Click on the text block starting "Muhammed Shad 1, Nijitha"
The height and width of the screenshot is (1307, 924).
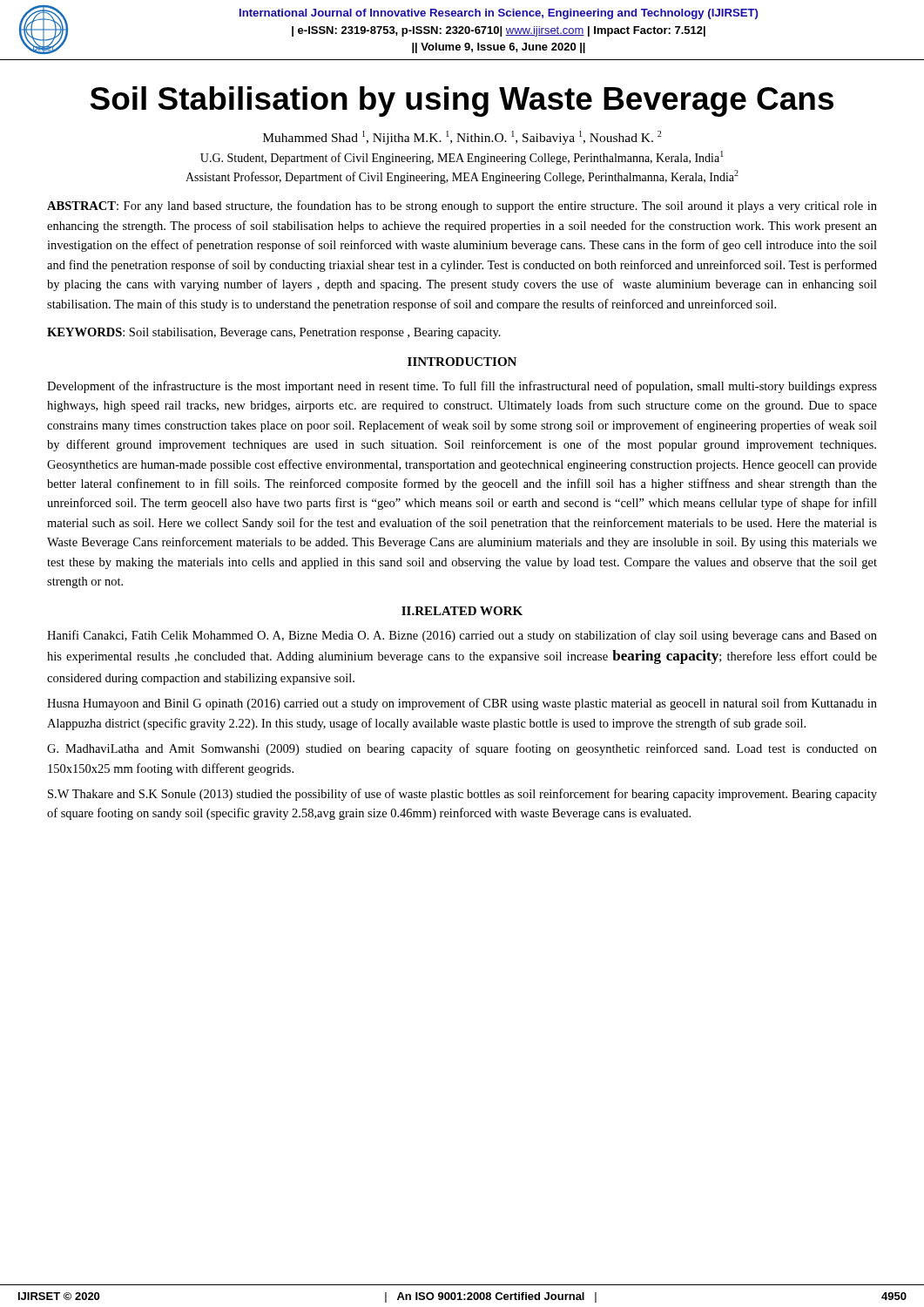click(x=462, y=137)
